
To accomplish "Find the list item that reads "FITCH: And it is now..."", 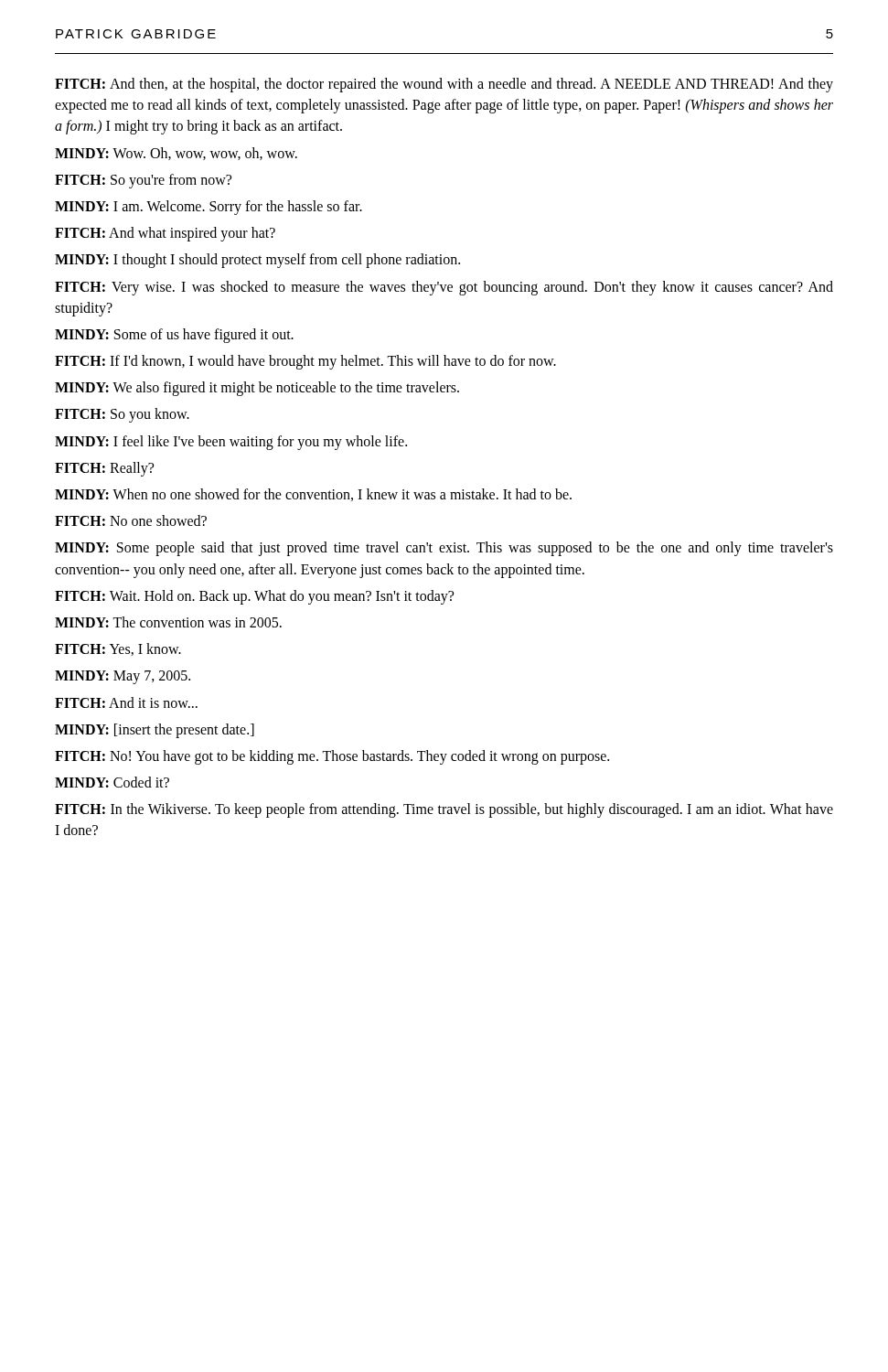I will [127, 702].
